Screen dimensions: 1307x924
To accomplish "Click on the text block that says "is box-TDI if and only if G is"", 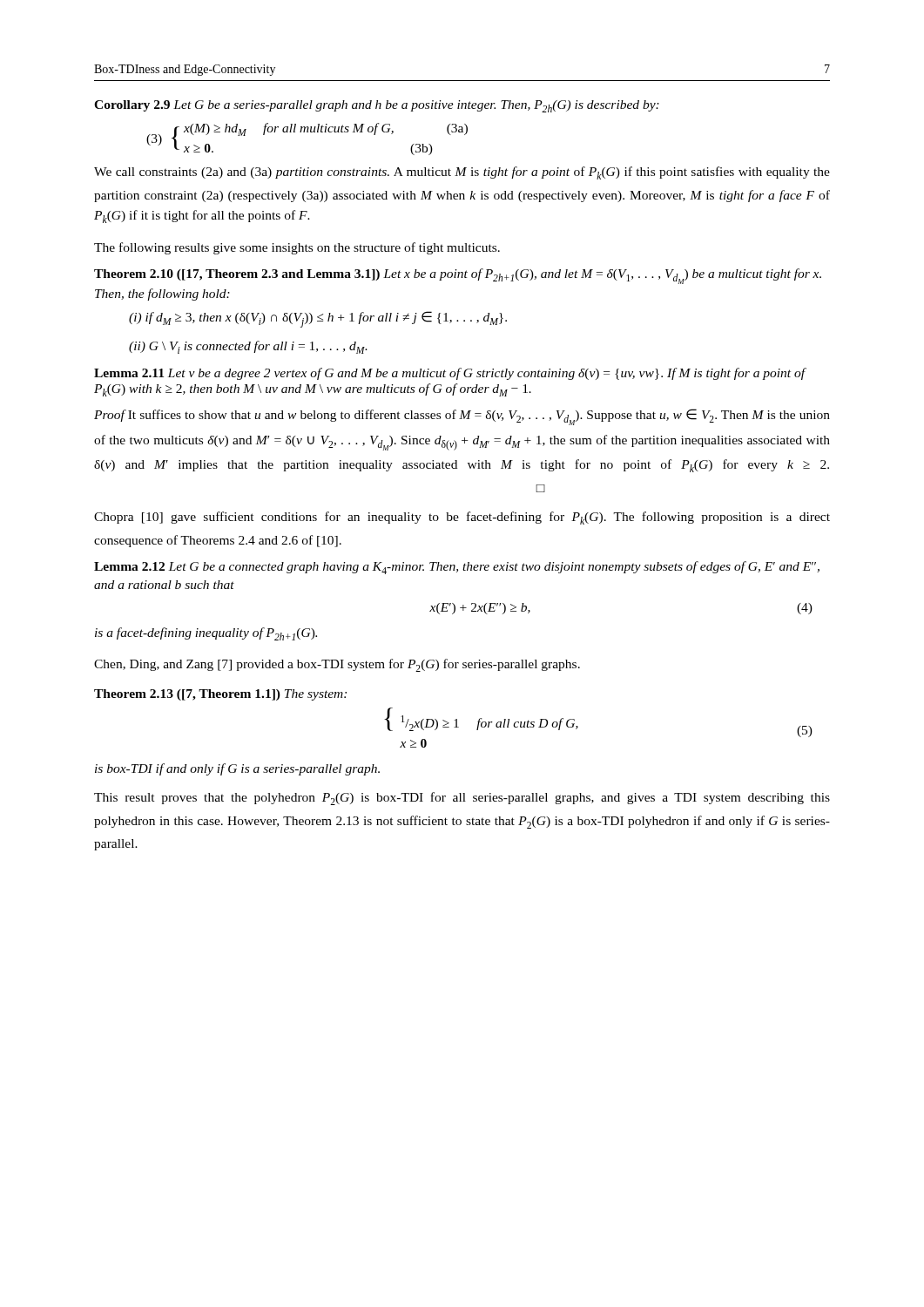I will [237, 769].
